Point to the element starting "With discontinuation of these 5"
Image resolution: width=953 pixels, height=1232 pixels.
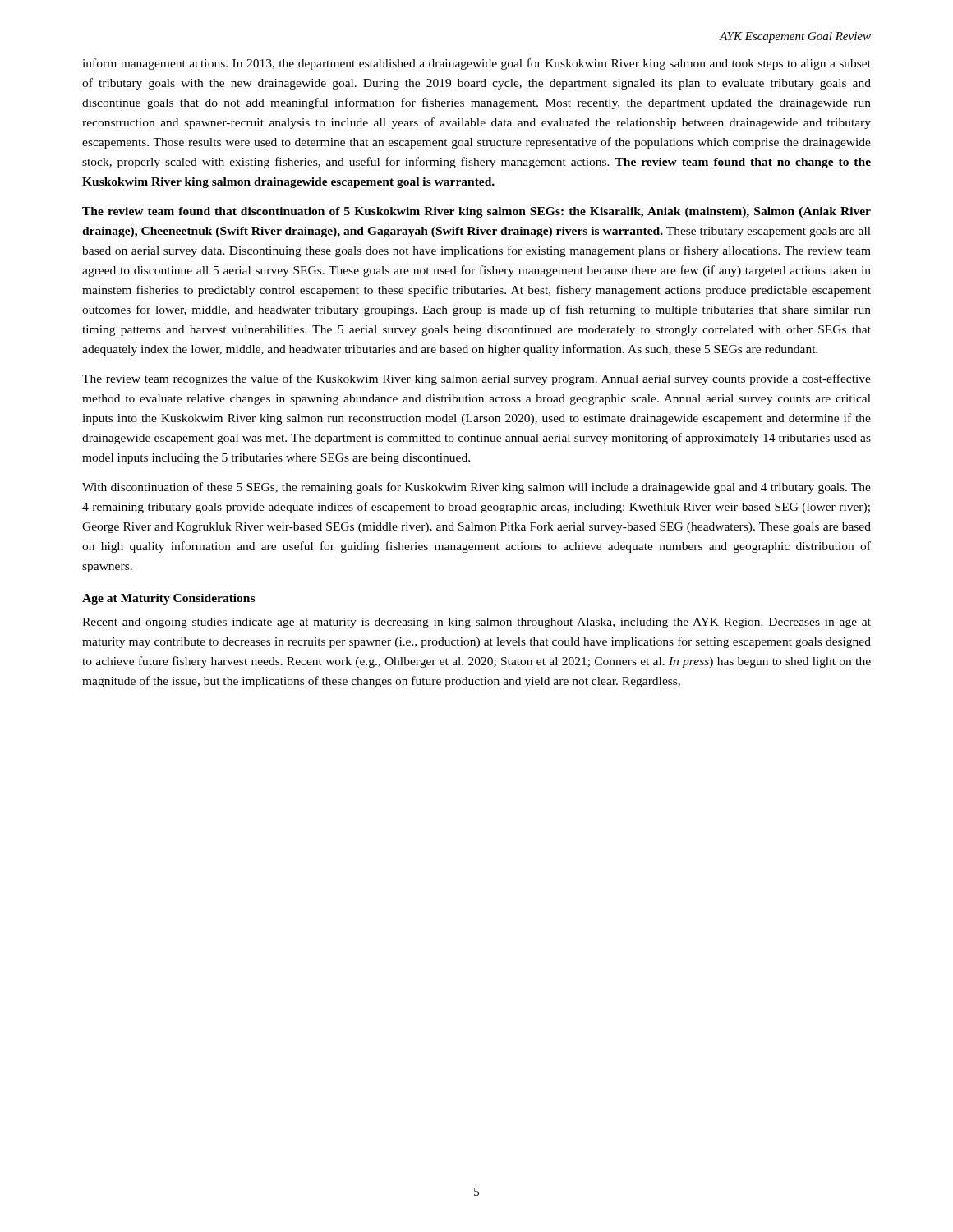(476, 527)
